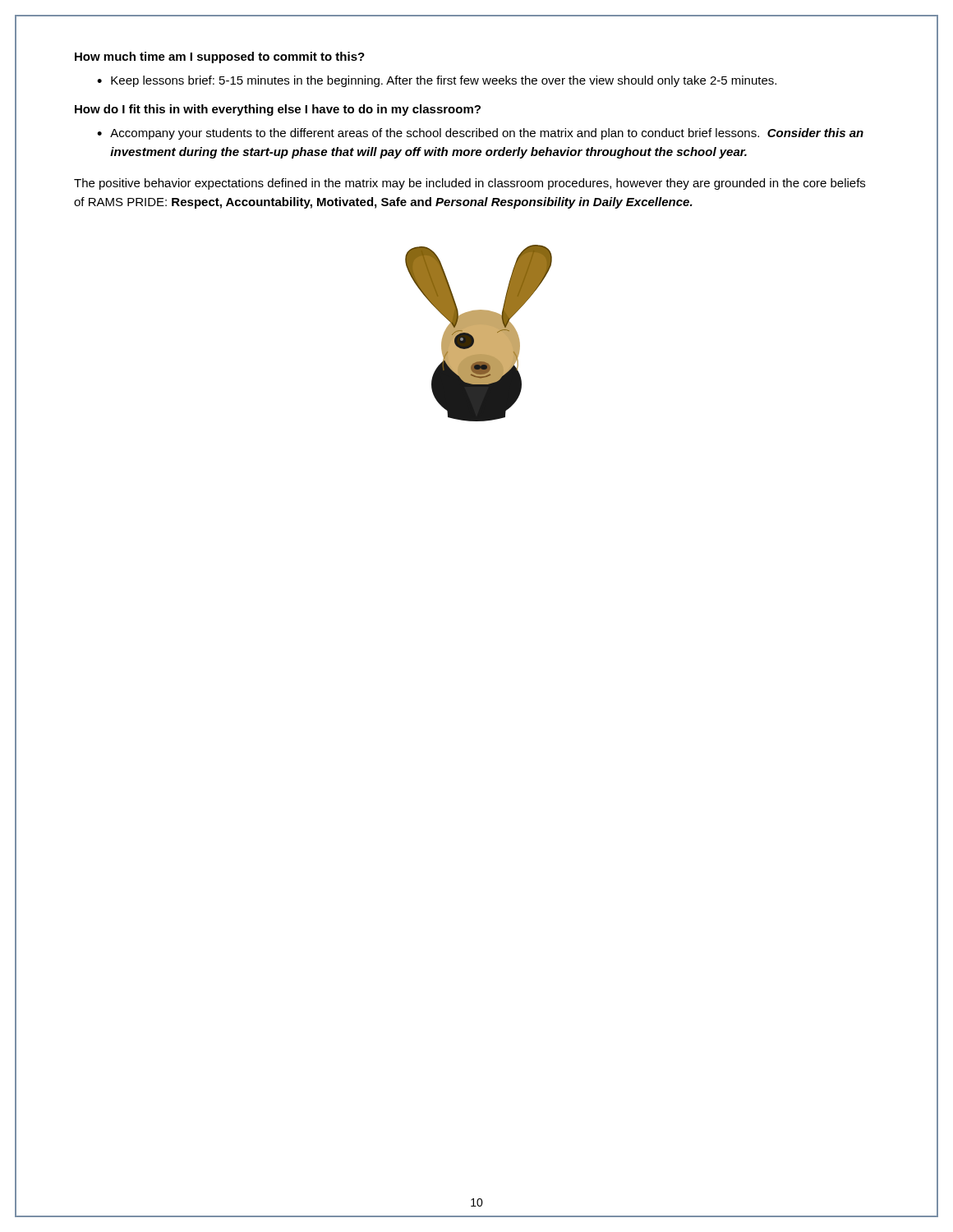Navigate to the region starting "• Accompany your students"
Image resolution: width=953 pixels, height=1232 pixels.
pos(488,143)
